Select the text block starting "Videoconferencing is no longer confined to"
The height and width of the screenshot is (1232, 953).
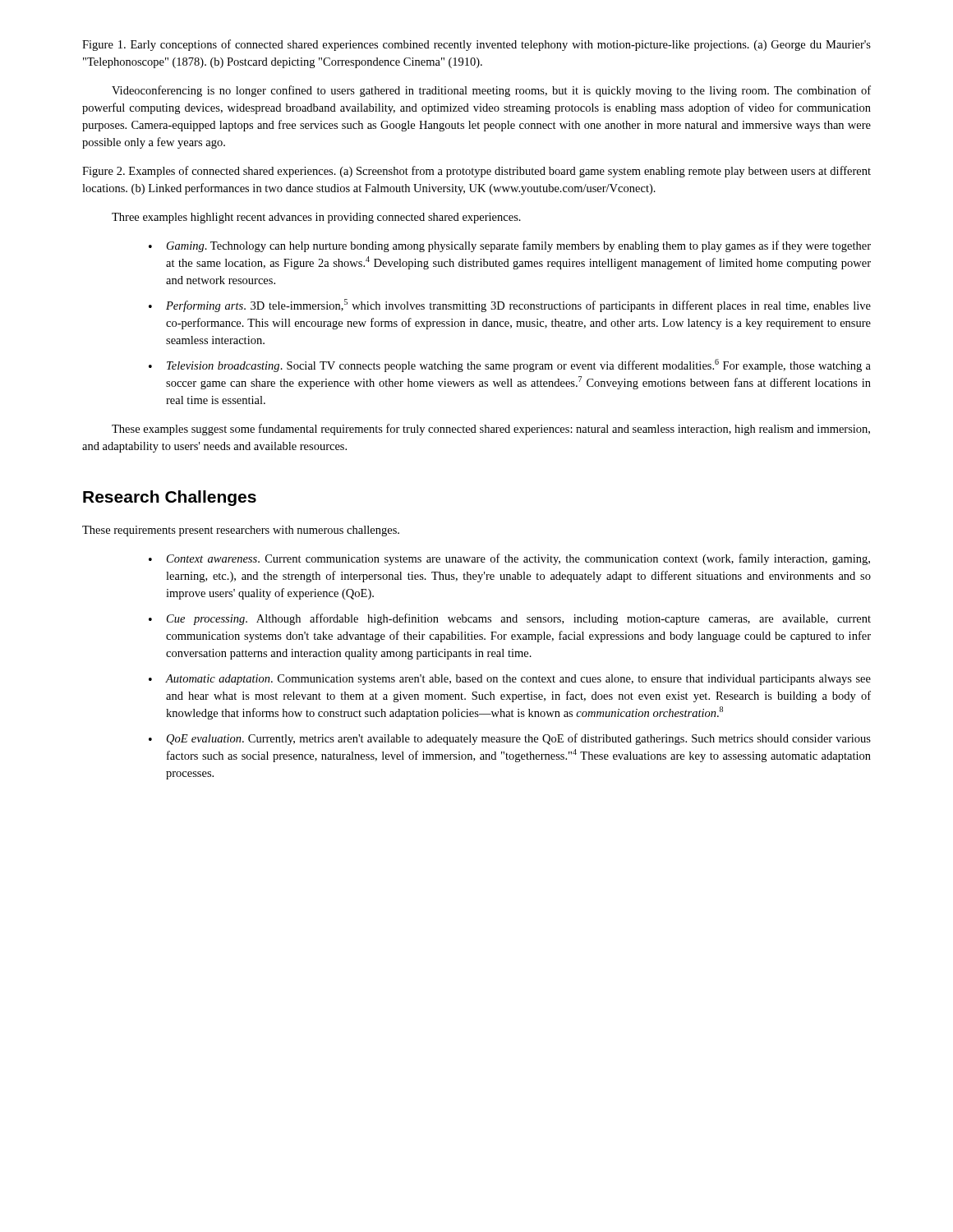[x=476, y=116]
